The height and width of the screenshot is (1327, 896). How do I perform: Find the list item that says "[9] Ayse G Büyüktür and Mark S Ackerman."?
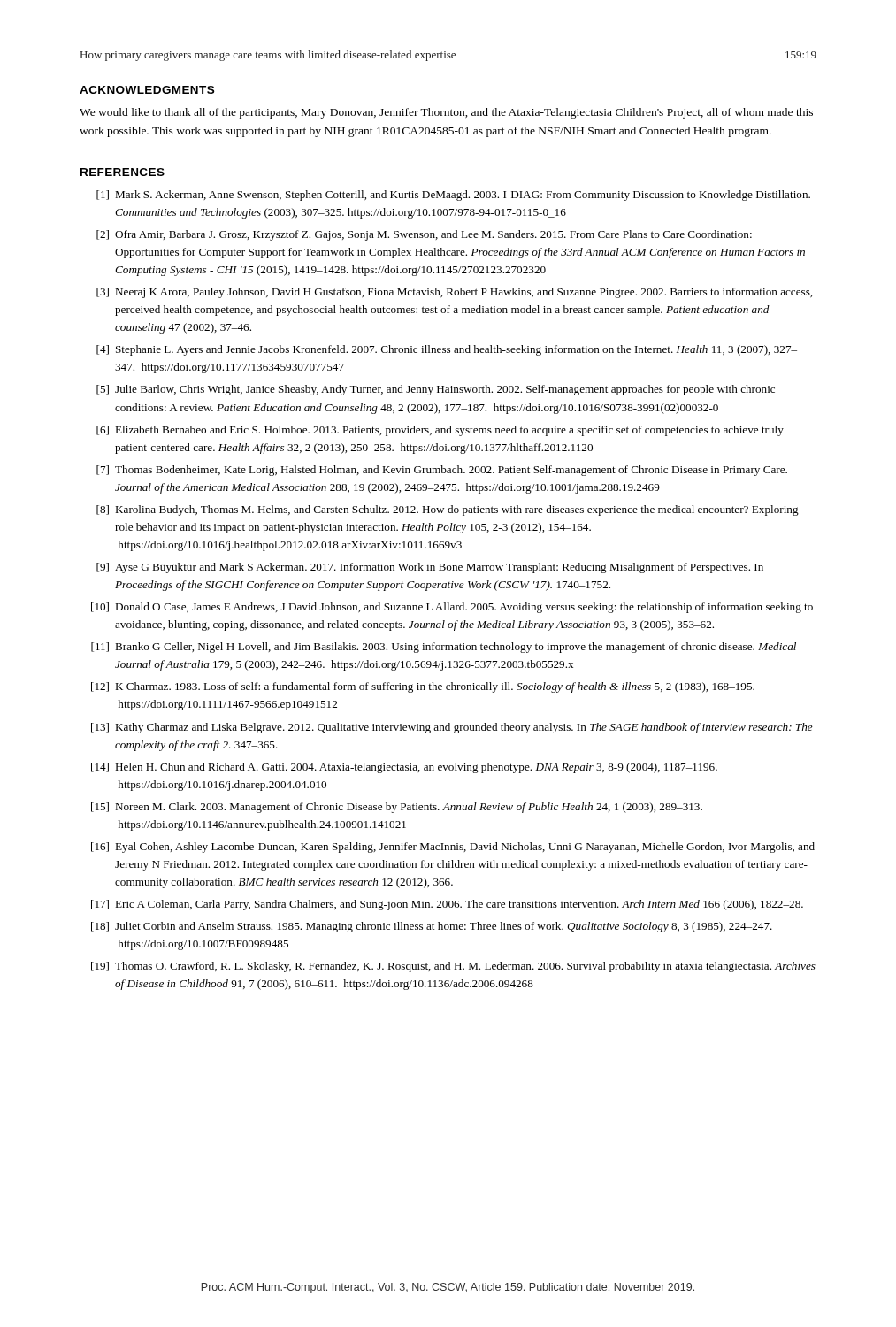pyautogui.click(x=448, y=576)
